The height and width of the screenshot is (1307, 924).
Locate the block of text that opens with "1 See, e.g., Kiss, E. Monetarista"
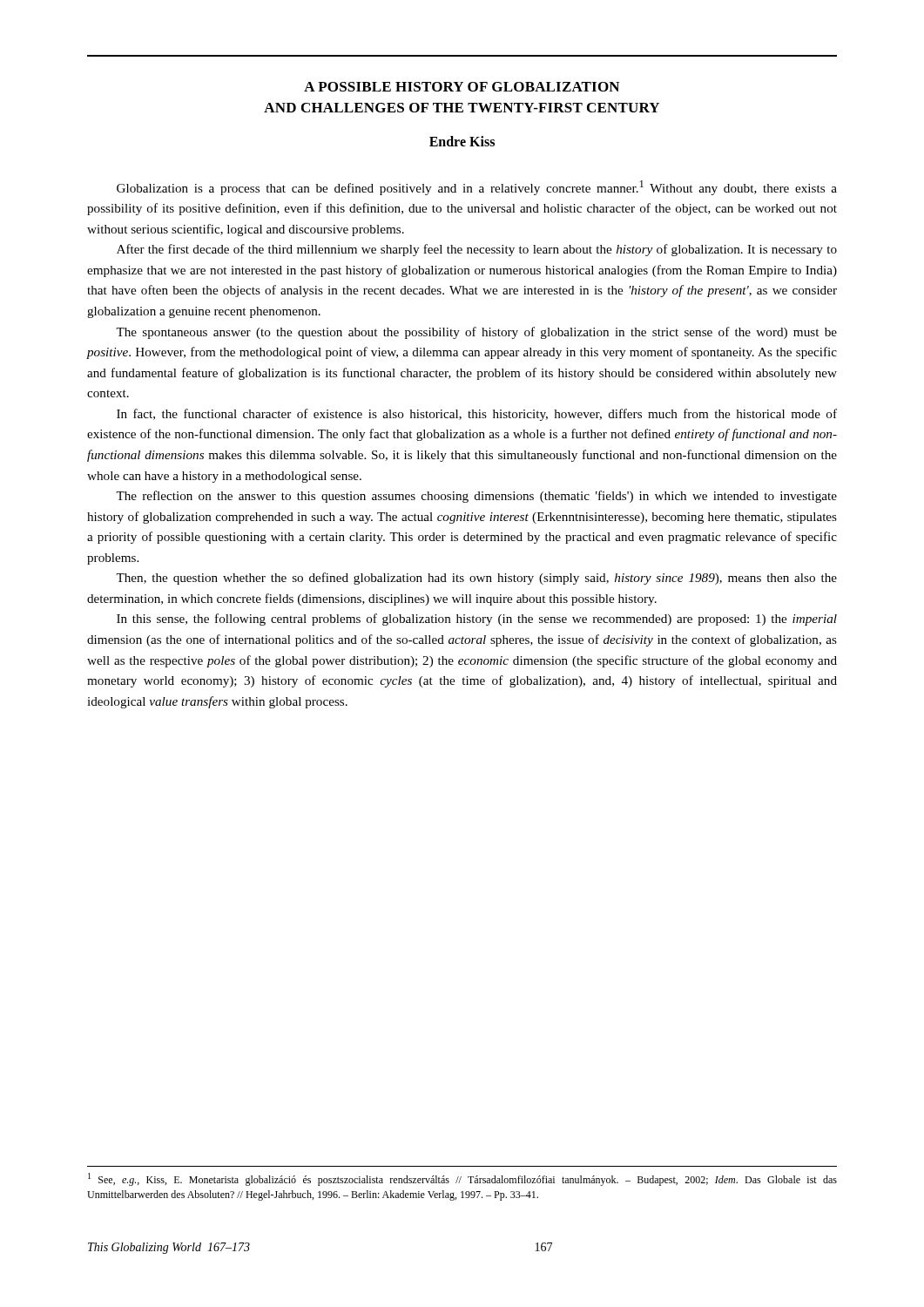point(462,1186)
